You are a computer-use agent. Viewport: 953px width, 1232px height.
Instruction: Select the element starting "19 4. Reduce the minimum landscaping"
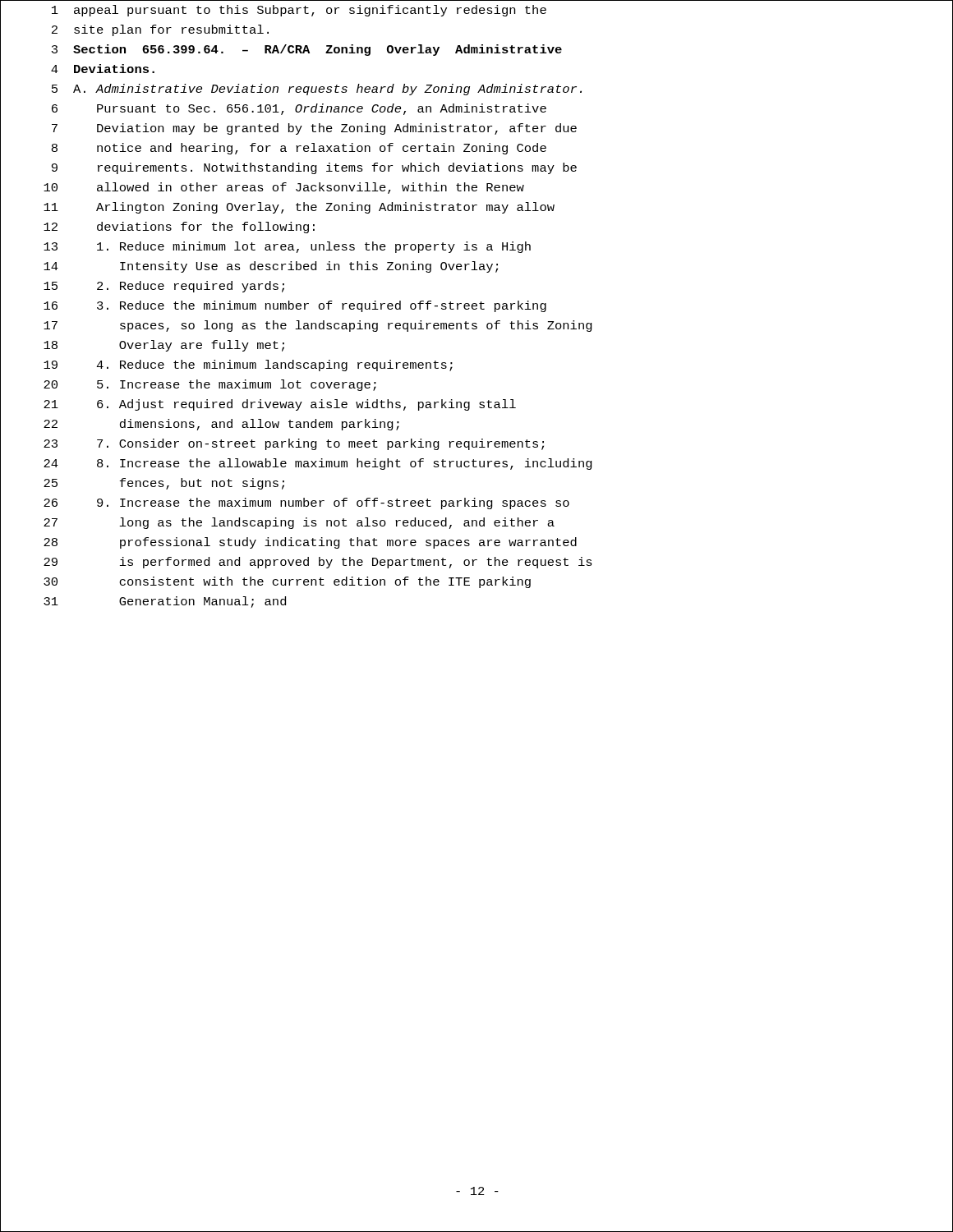coord(248,365)
